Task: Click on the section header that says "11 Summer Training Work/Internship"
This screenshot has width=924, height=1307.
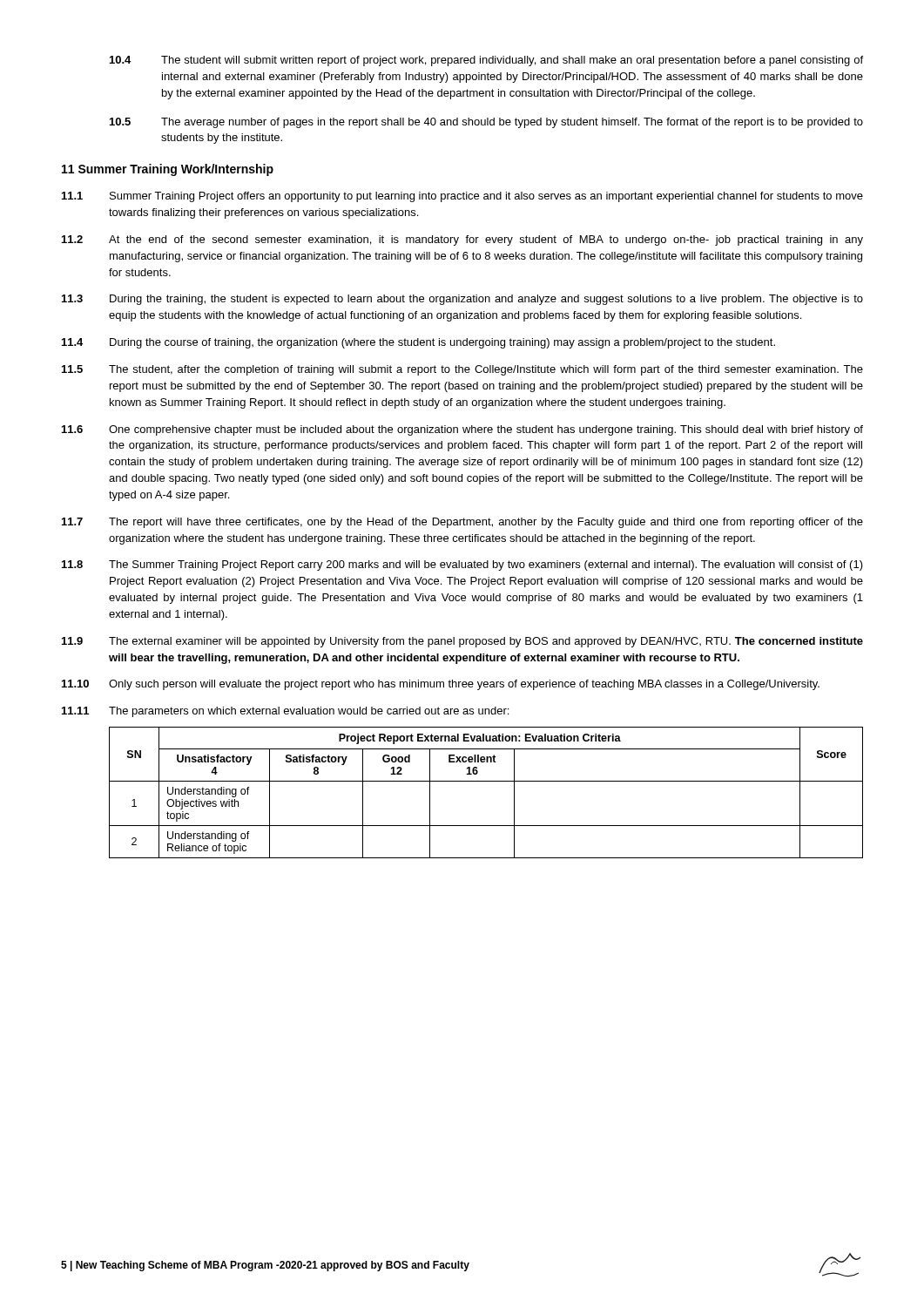Action: click(x=167, y=169)
